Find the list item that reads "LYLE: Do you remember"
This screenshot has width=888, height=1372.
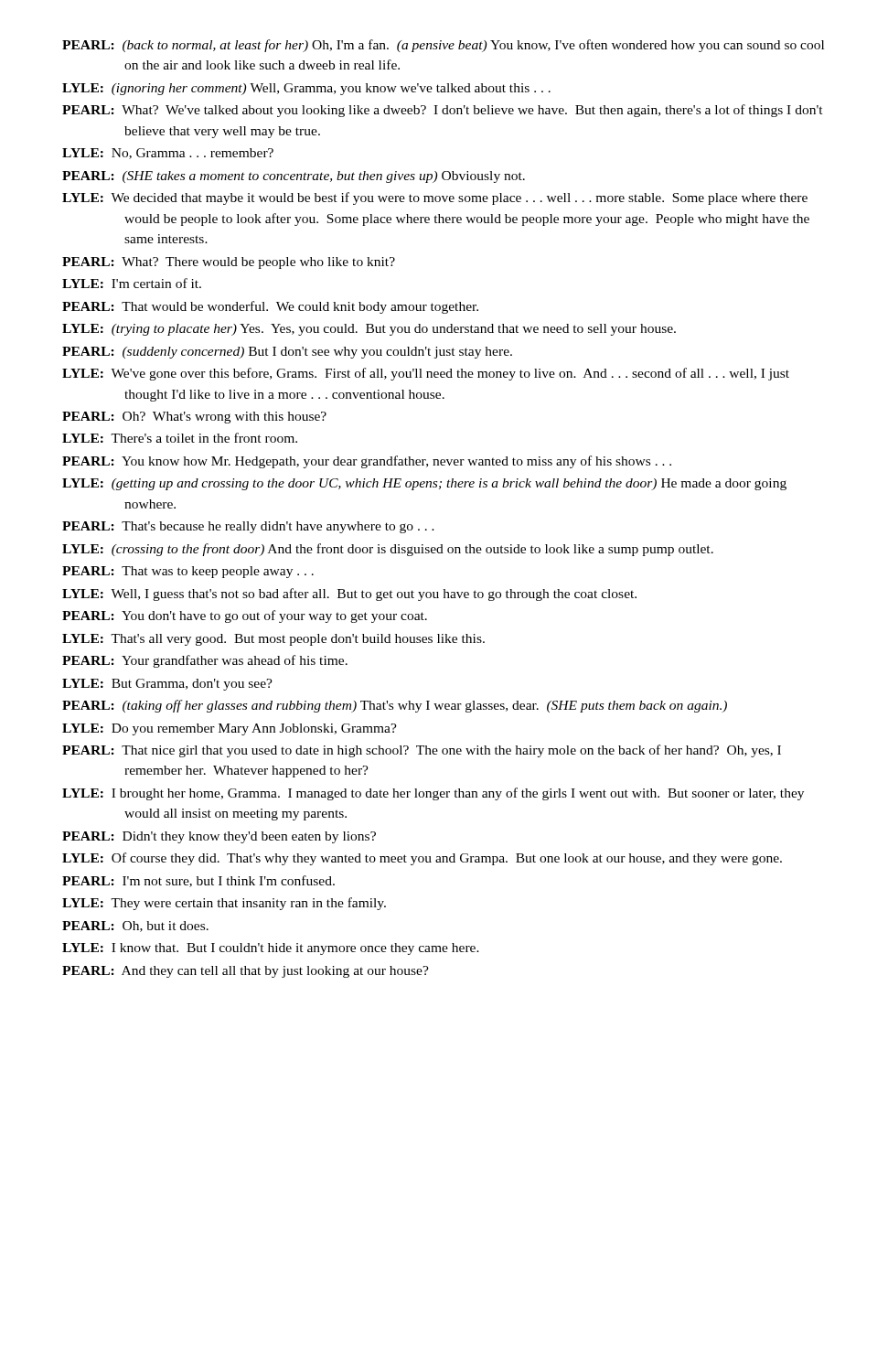[229, 727]
